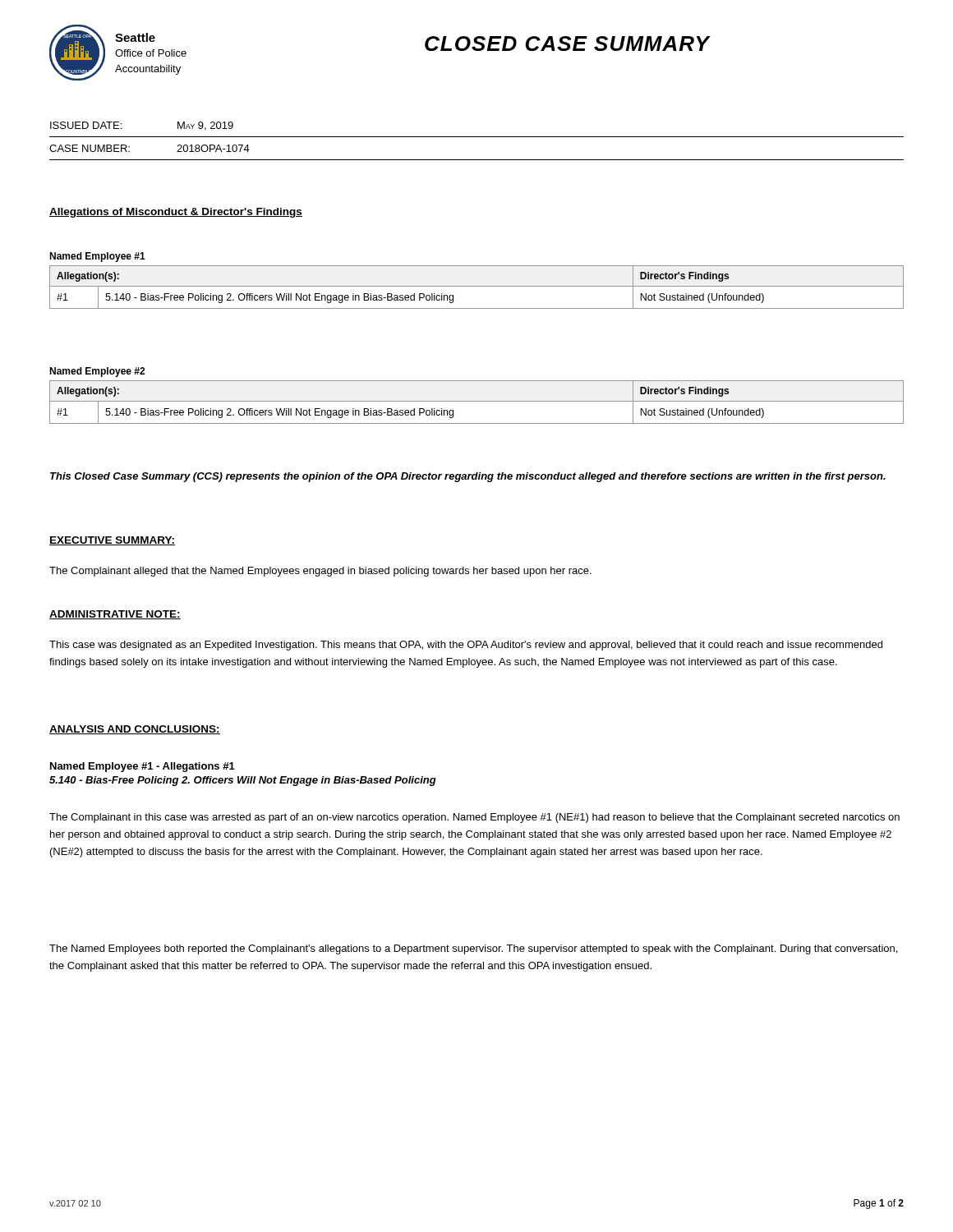Select the text with the text "ISSUED DATE: May 9, 2019"

(141, 125)
